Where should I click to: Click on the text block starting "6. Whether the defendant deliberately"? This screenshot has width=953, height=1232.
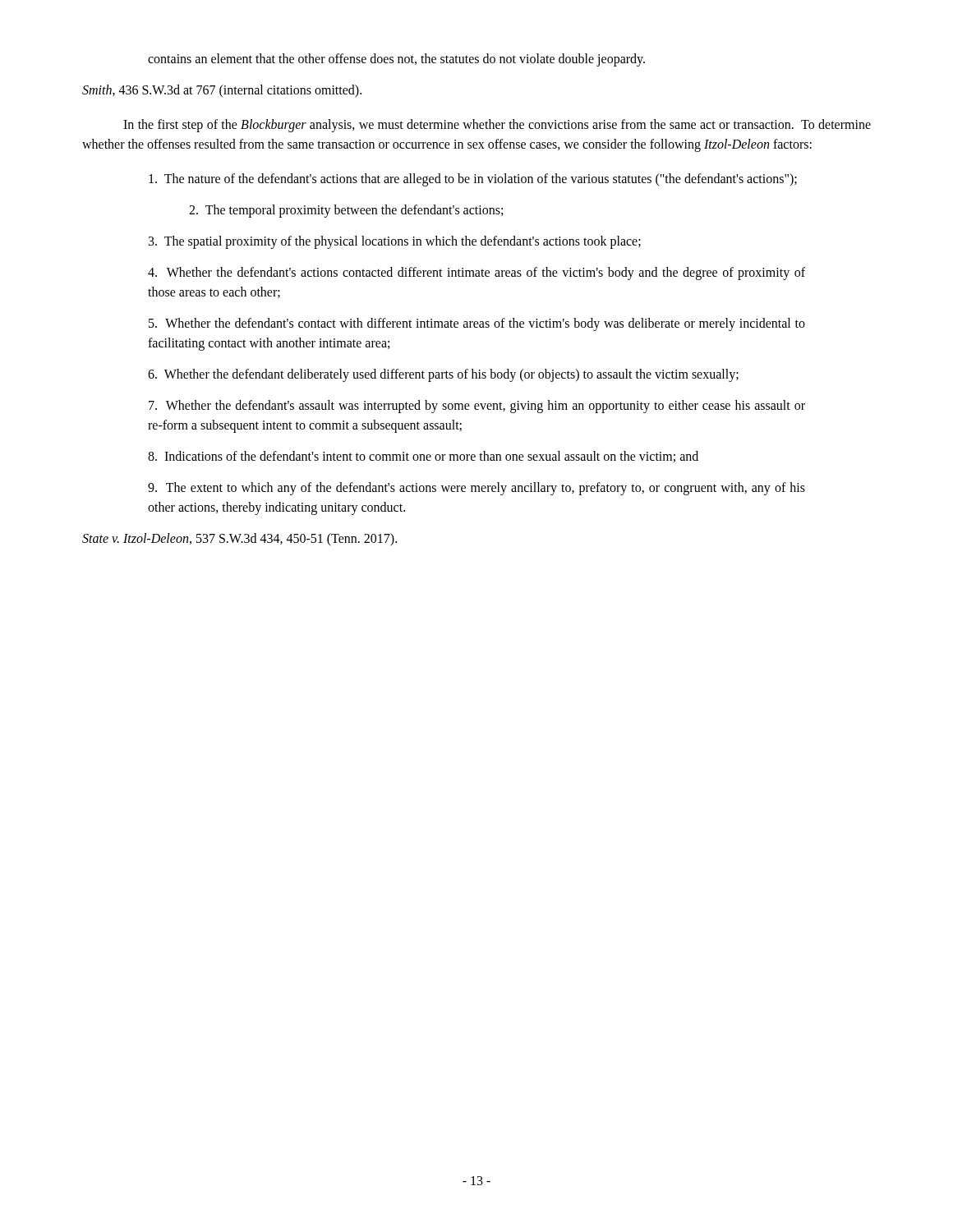pos(444,374)
